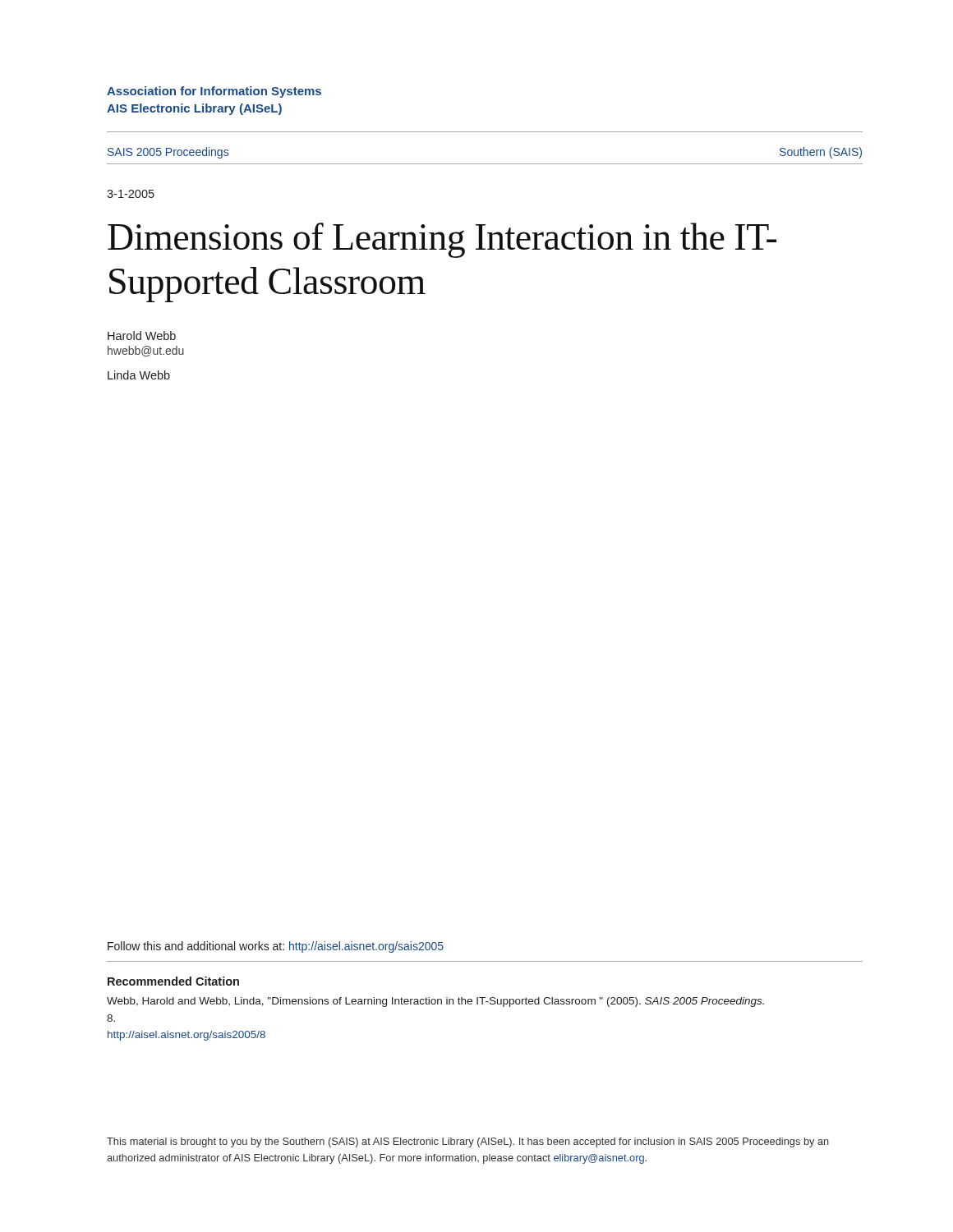Navigate to the element starting "Harold Webb hwebb@ut.edu"
Screen dimensions: 1232x953
click(142, 336)
